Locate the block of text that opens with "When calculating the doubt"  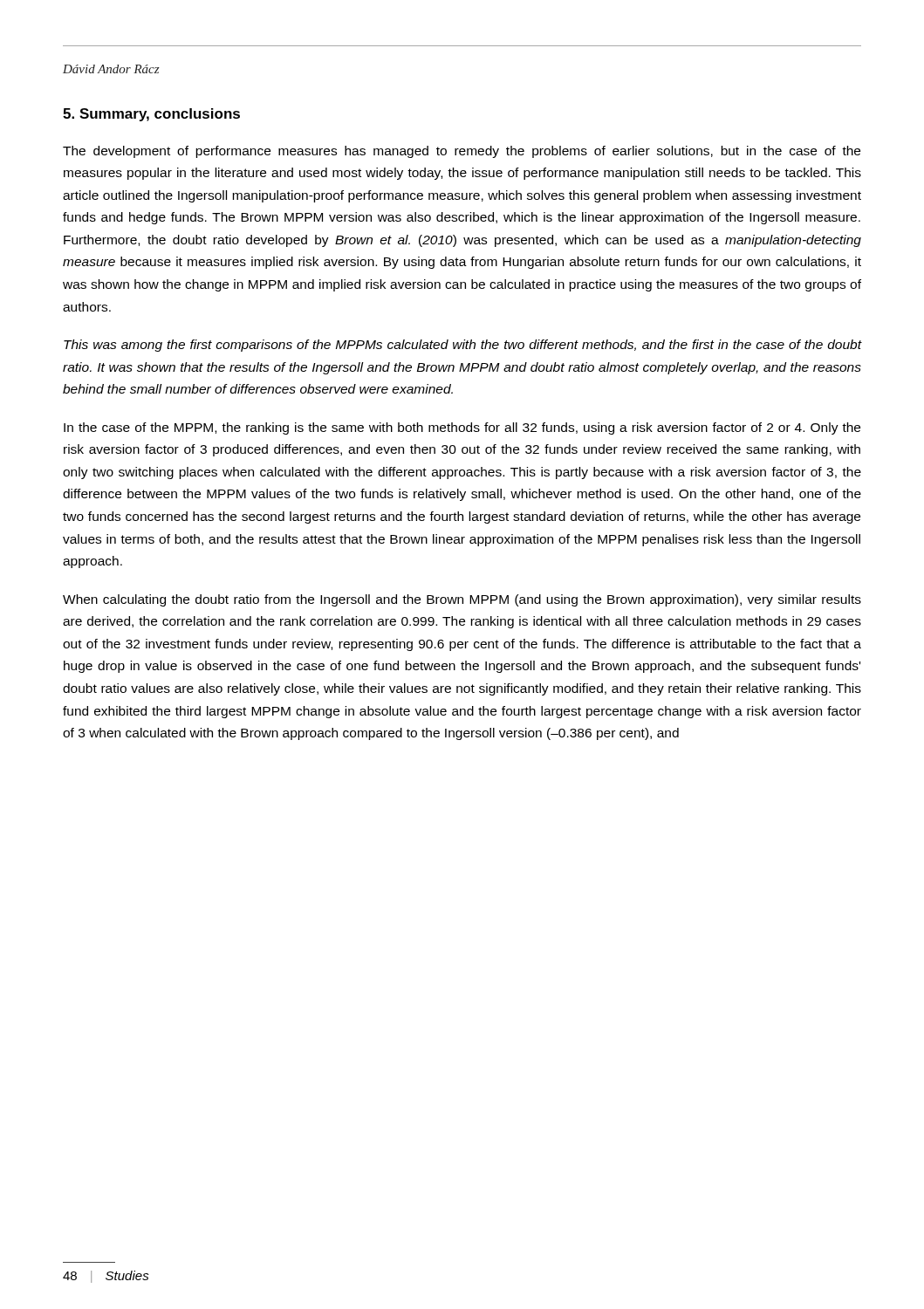[x=462, y=666]
